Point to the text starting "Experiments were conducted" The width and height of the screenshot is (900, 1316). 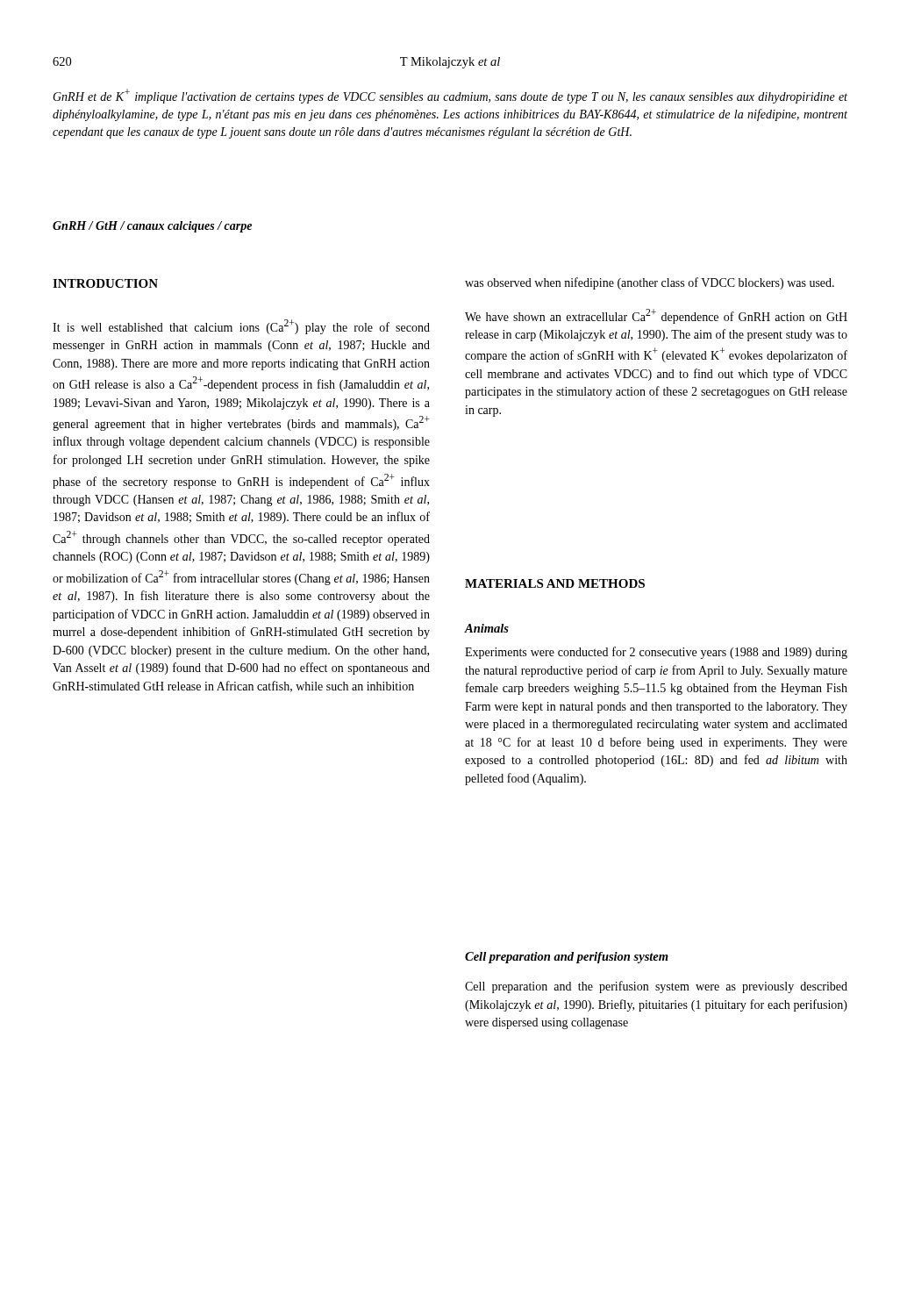(656, 716)
